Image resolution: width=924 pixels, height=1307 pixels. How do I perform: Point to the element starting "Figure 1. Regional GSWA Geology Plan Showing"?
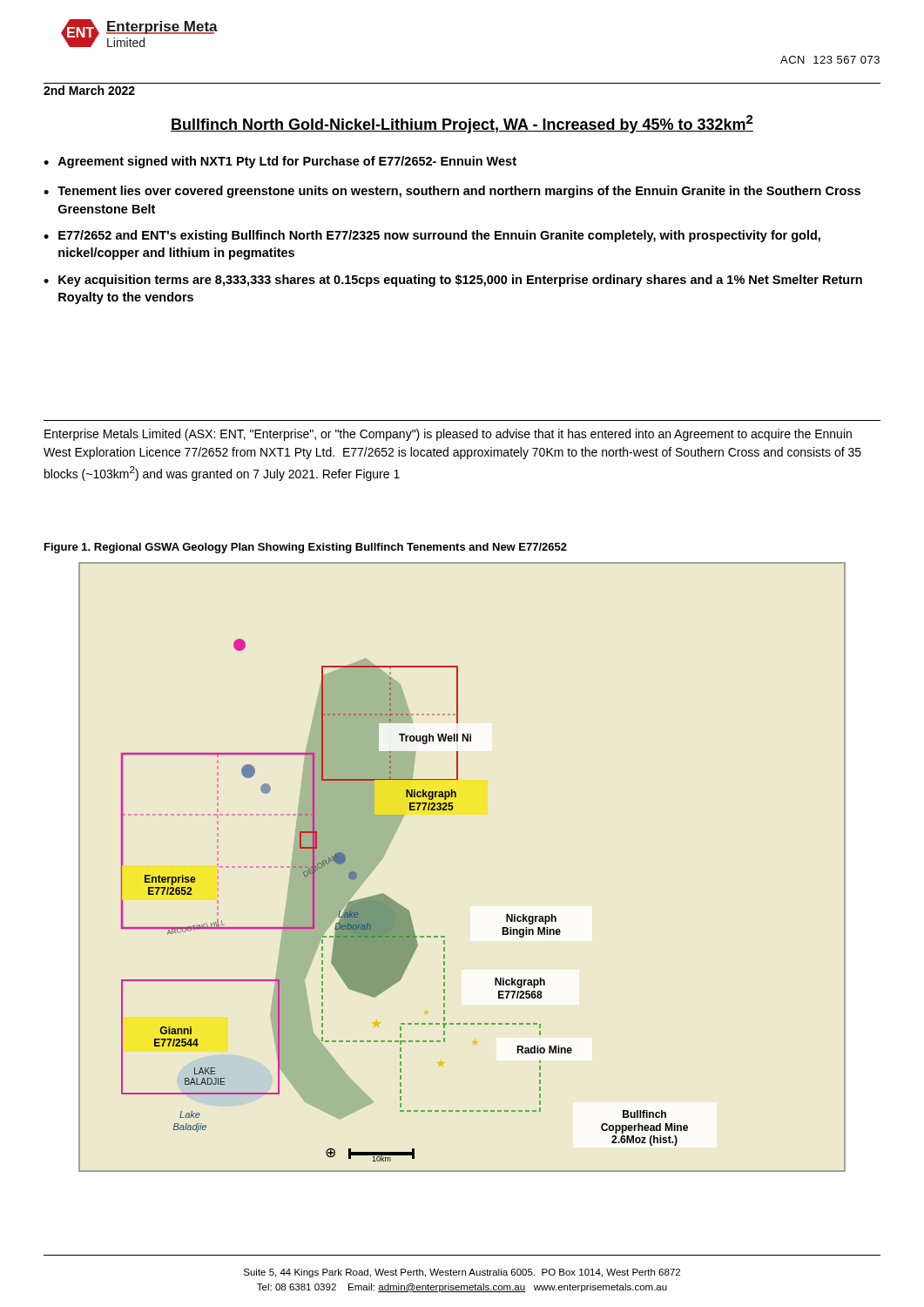coord(305,547)
